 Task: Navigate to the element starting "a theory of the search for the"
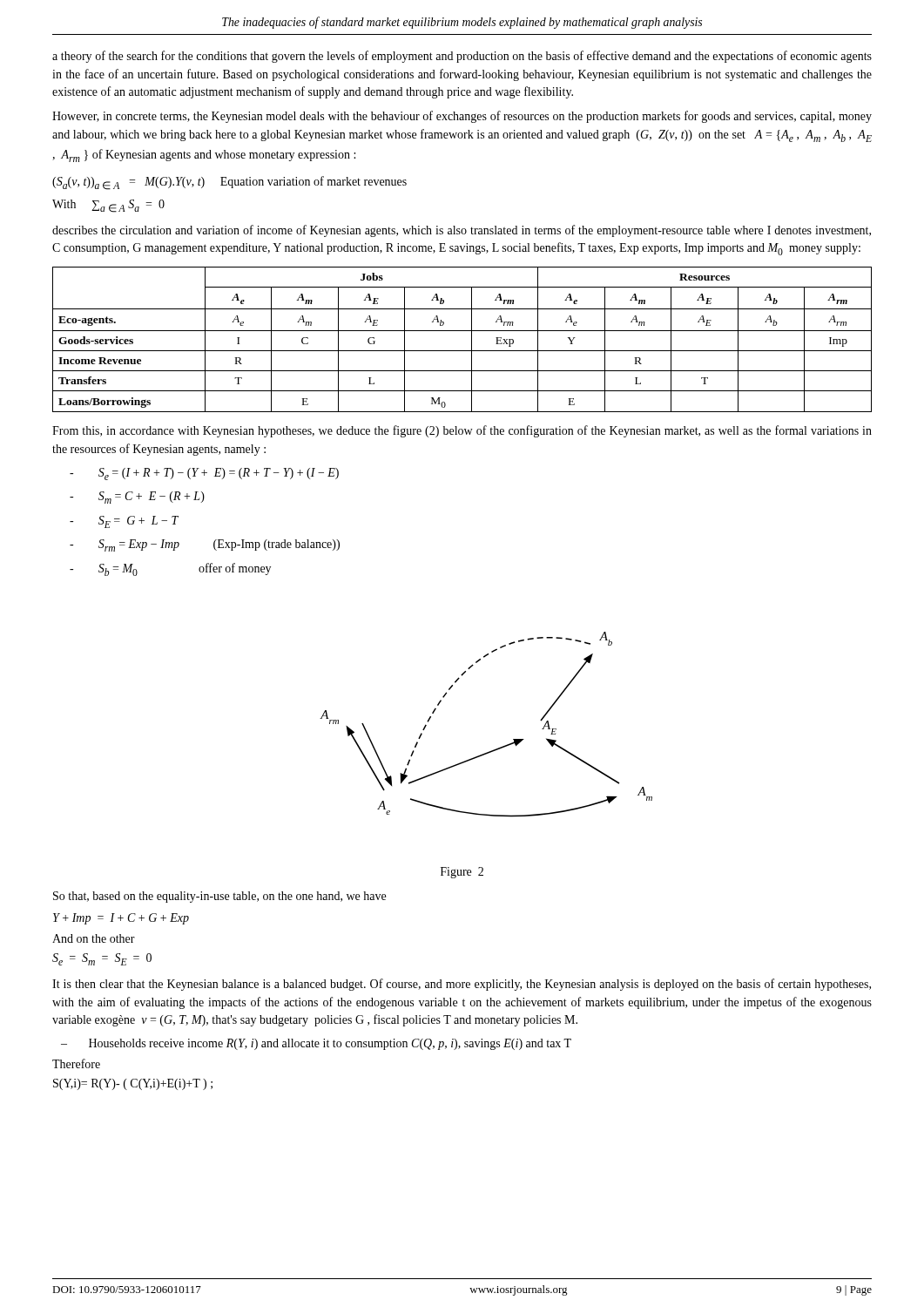[462, 74]
